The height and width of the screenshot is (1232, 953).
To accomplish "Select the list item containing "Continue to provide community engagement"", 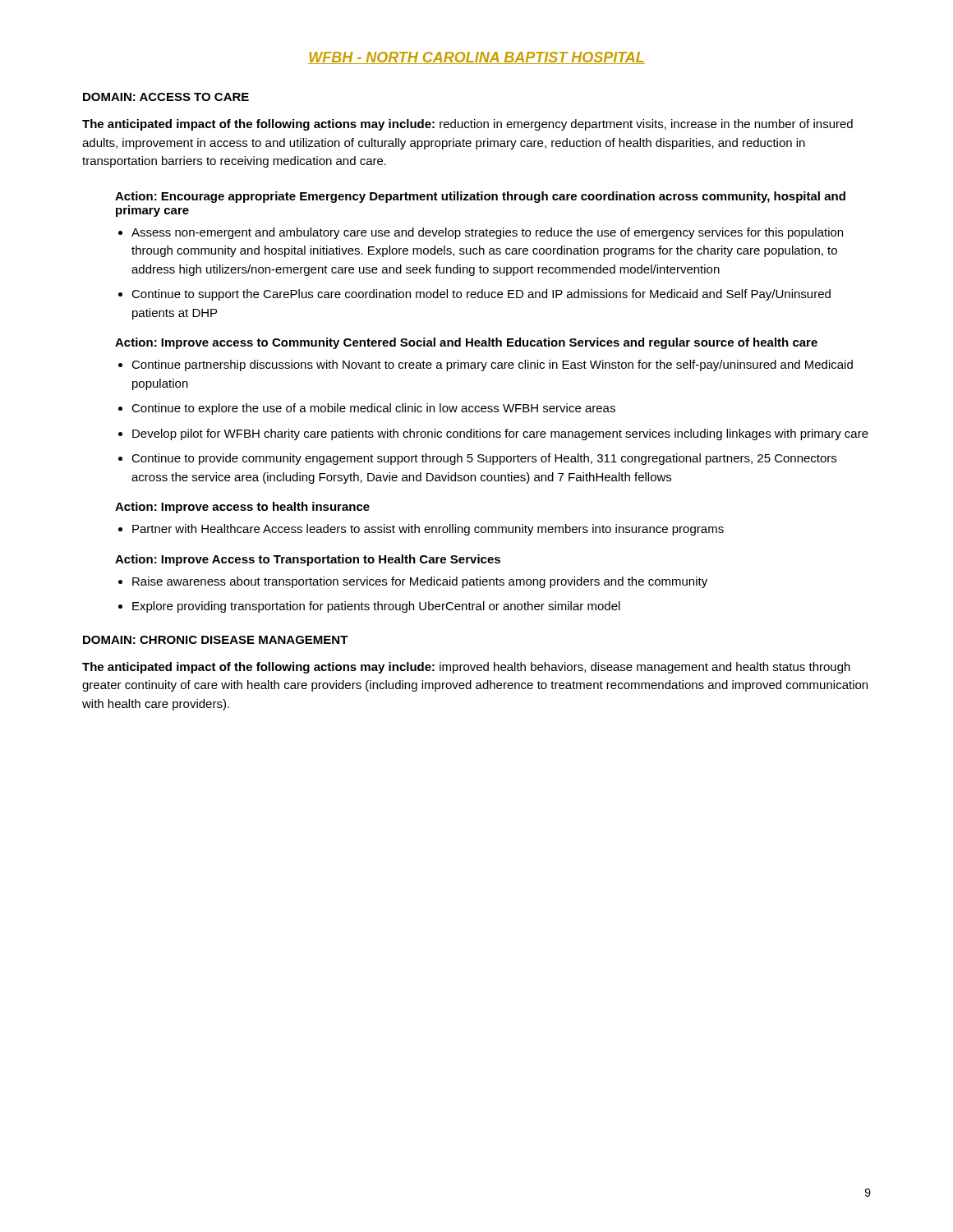I will (484, 467).
